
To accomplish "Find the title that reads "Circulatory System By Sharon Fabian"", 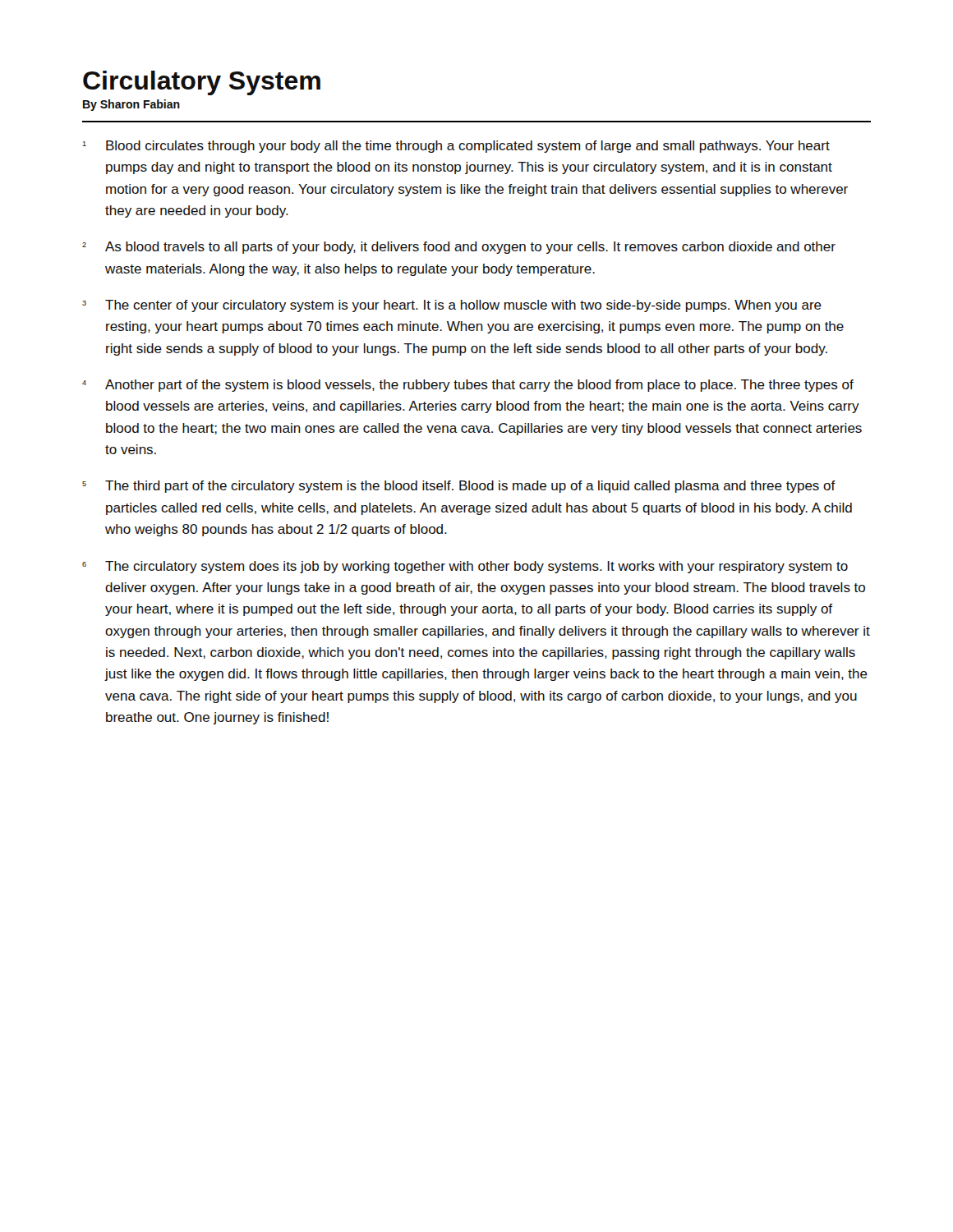I will (202, 83).
